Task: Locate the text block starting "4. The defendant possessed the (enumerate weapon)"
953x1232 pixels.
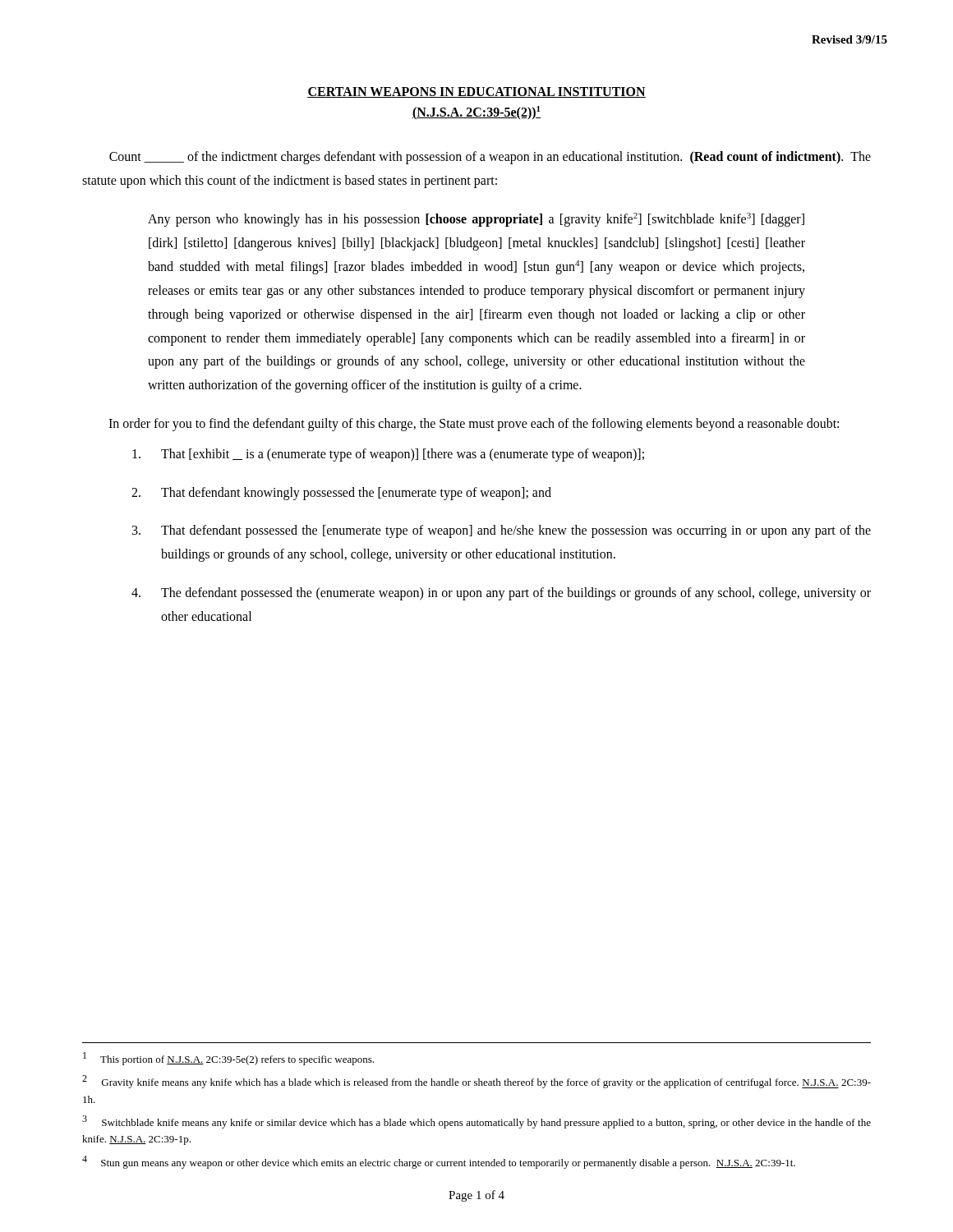Action: 501,605
